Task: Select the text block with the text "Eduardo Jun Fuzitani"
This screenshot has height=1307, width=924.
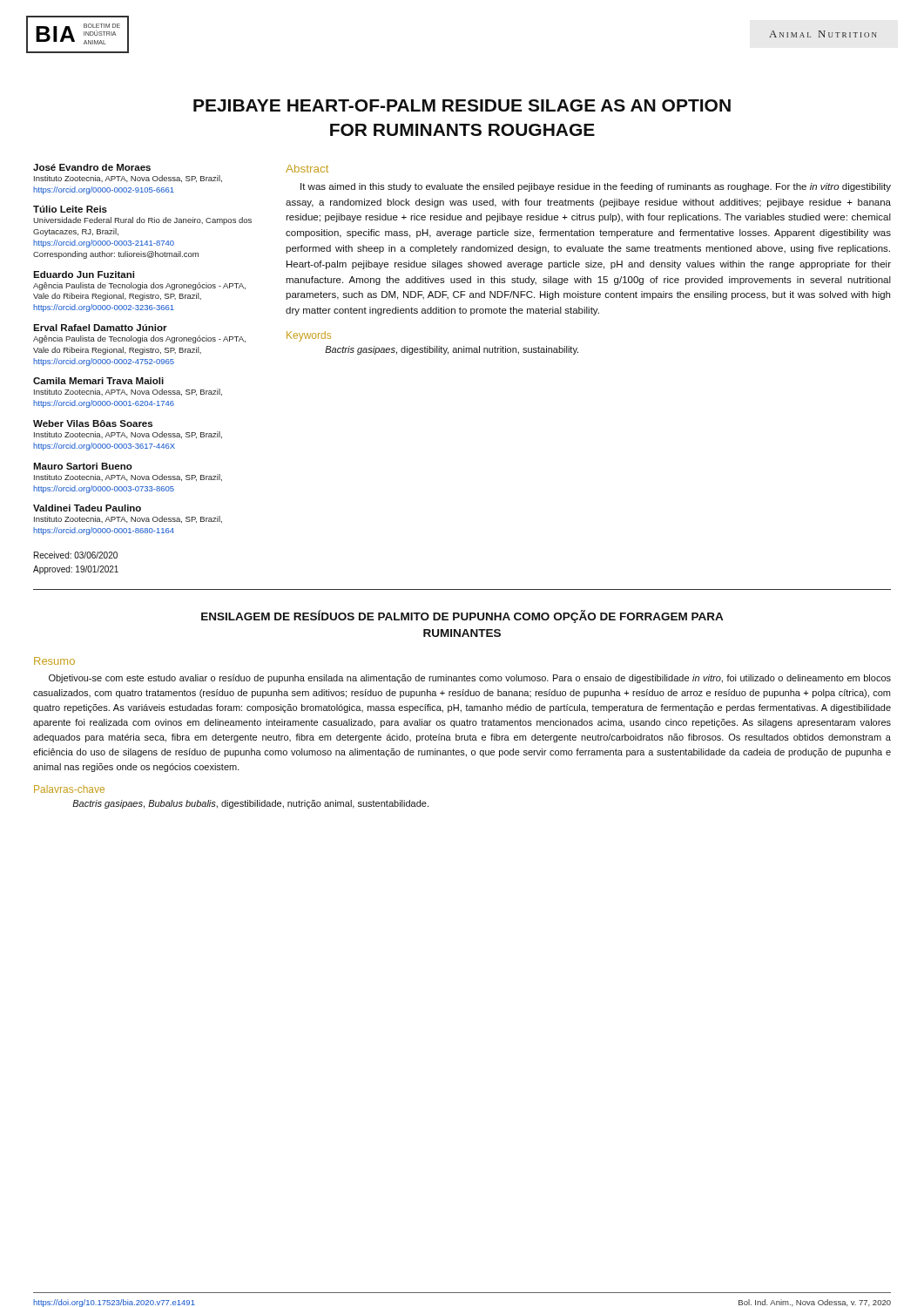Action: pos(146,291)
